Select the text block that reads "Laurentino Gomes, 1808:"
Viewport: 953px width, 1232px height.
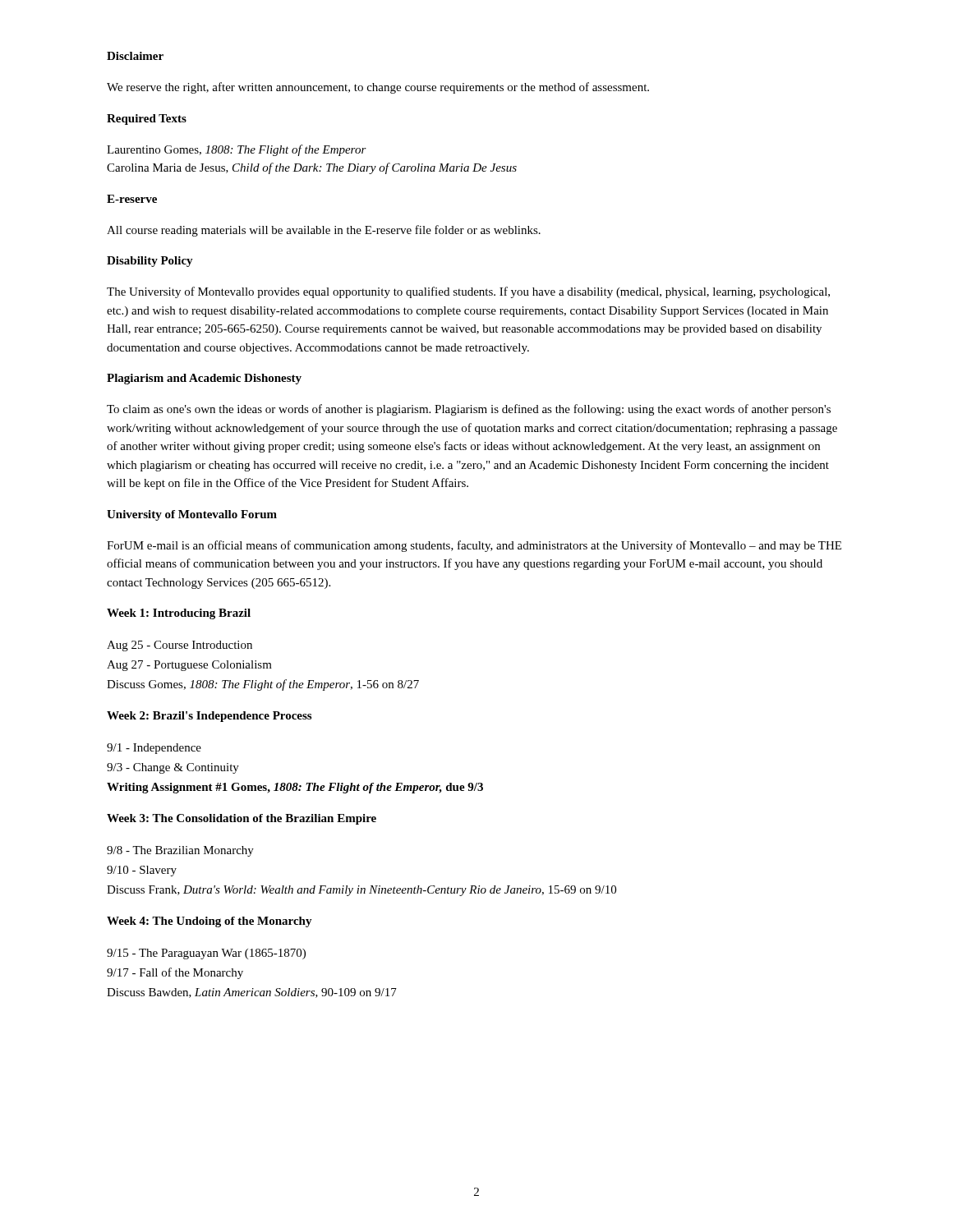point(476,159)
